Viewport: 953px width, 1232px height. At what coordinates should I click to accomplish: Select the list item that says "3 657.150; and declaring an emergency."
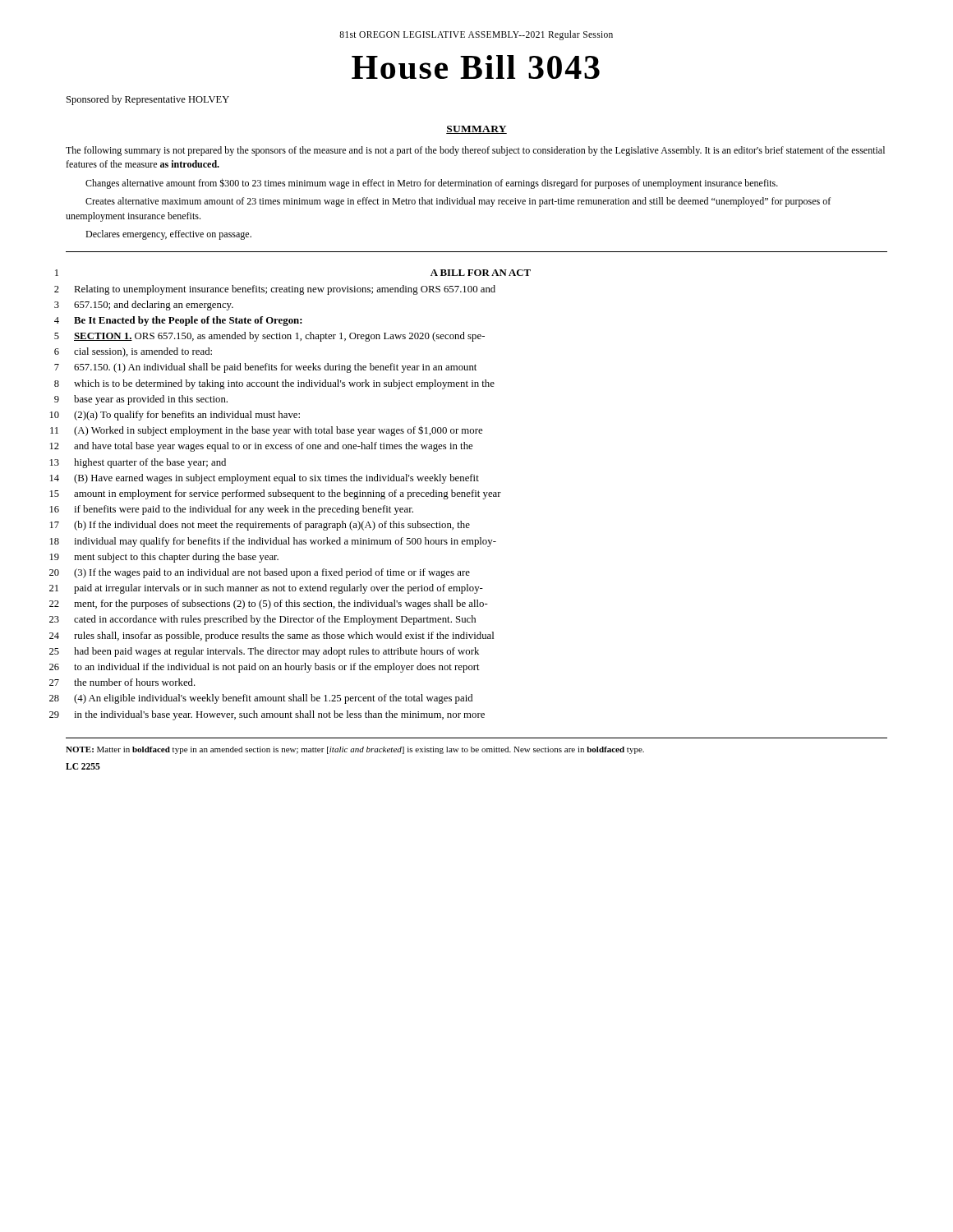point(144,306)
